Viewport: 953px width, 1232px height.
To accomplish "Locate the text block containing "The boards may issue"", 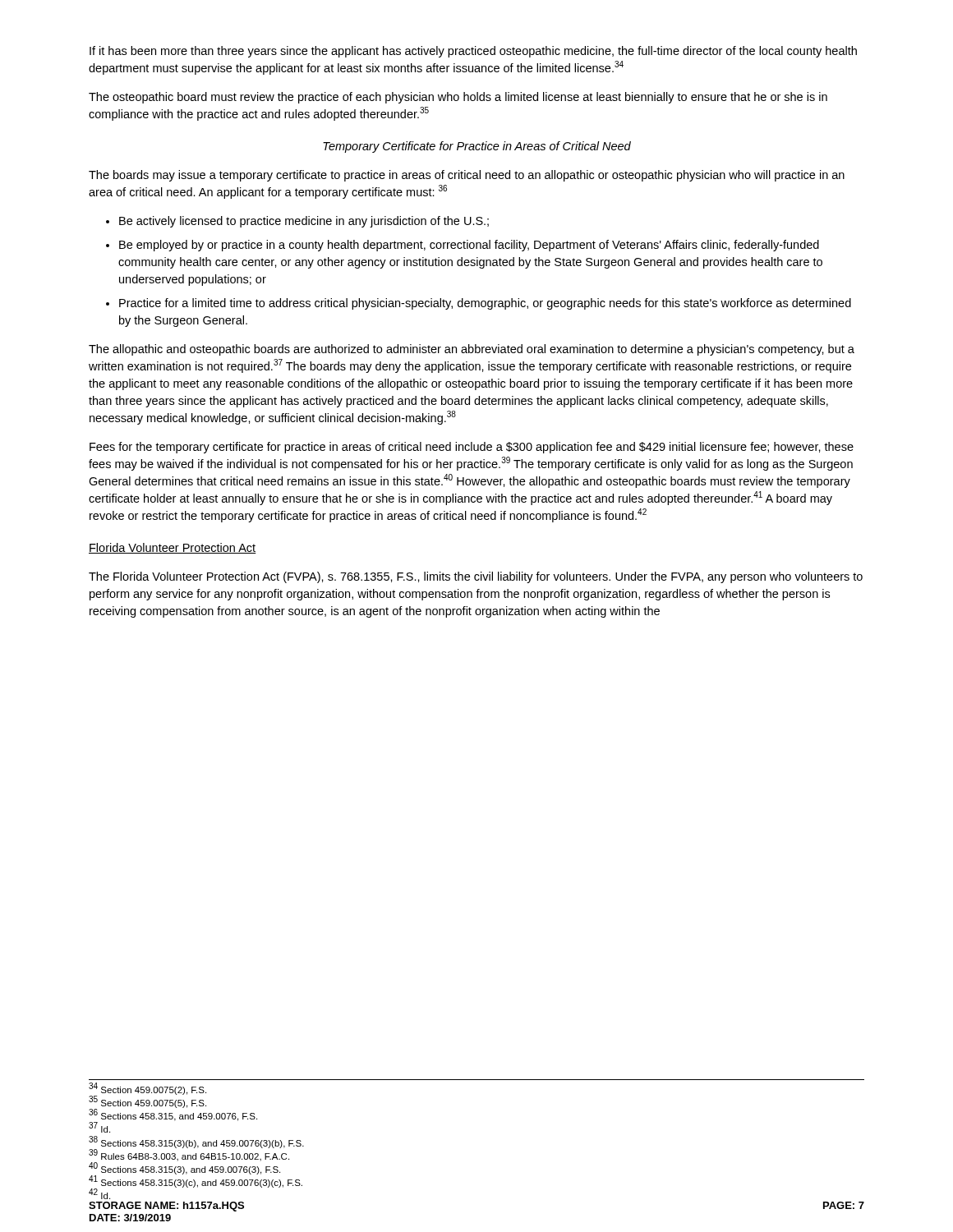I will click(476, 184).
